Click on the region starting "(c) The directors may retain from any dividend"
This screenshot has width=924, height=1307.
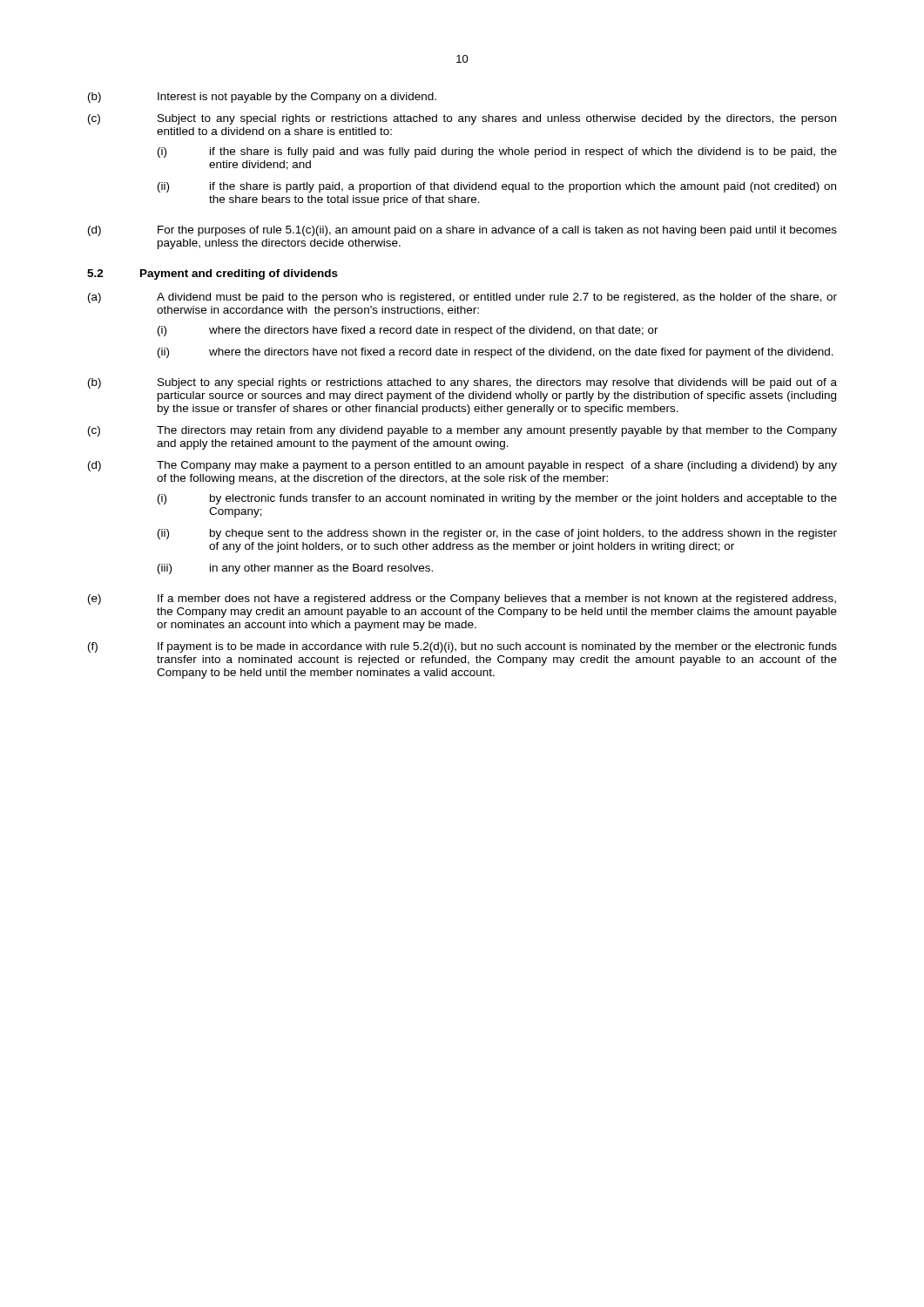point(462,437)
